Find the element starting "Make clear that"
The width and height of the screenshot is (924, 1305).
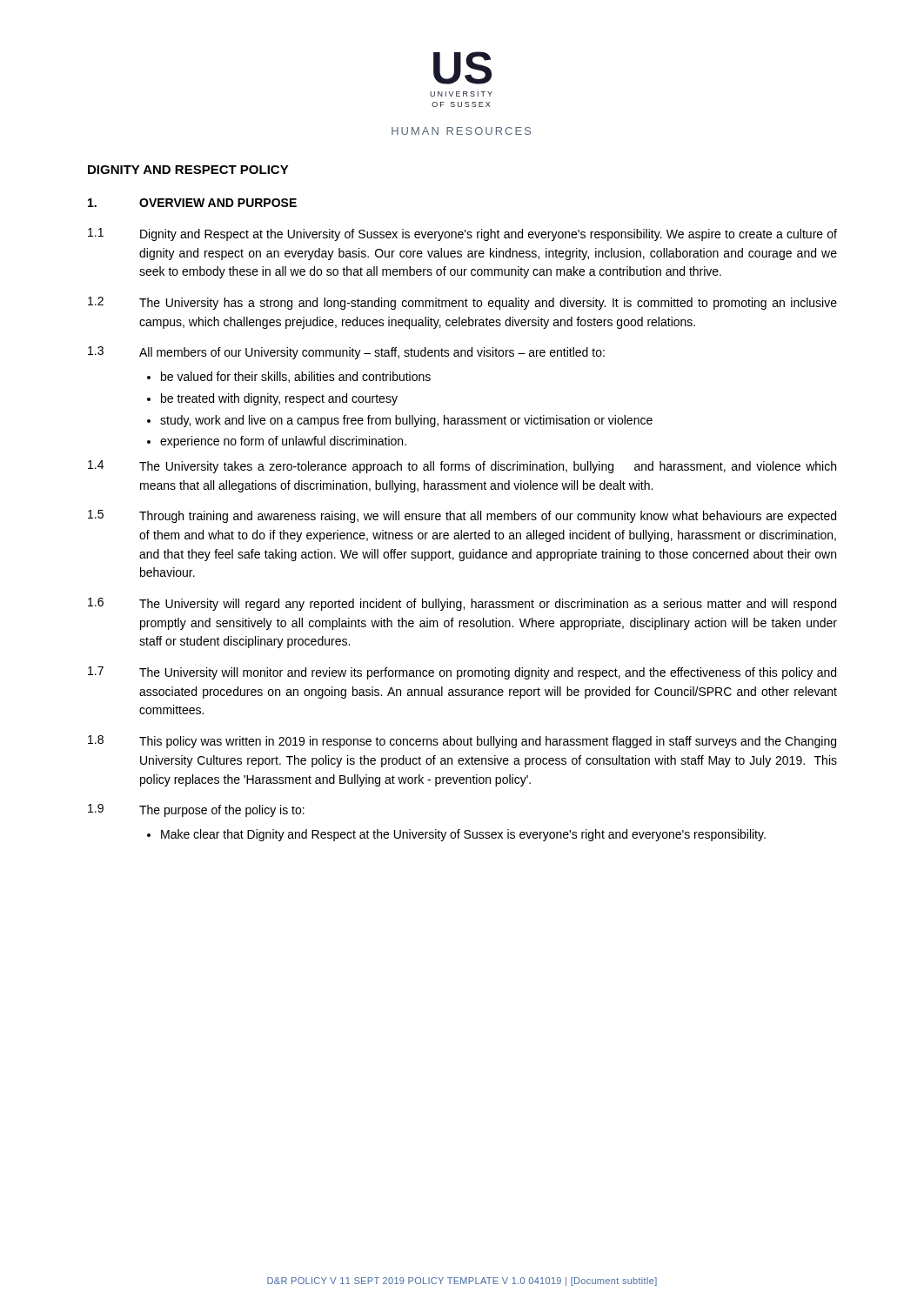click(463, 834)
